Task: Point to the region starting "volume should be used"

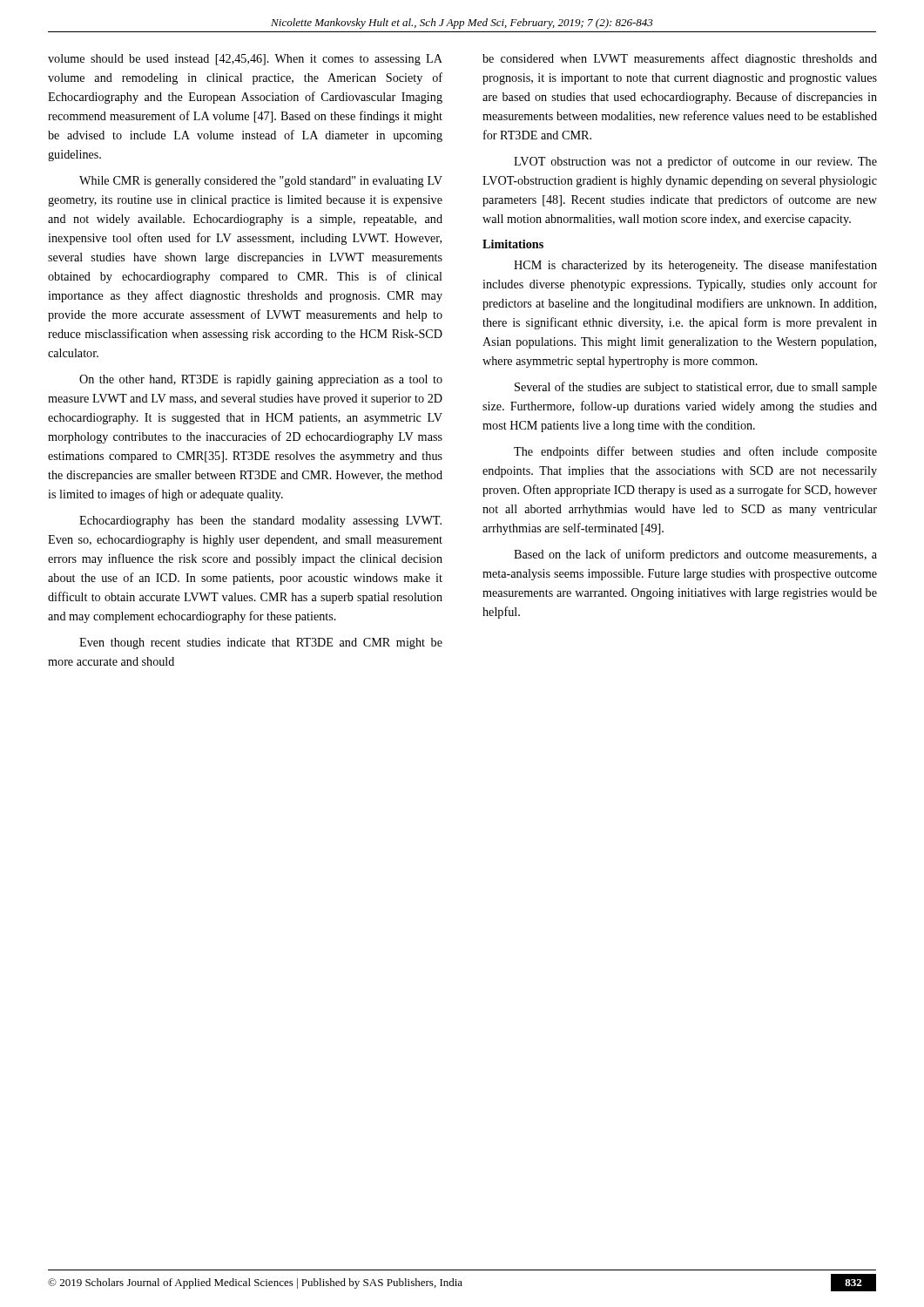Action: pos(245,60)
